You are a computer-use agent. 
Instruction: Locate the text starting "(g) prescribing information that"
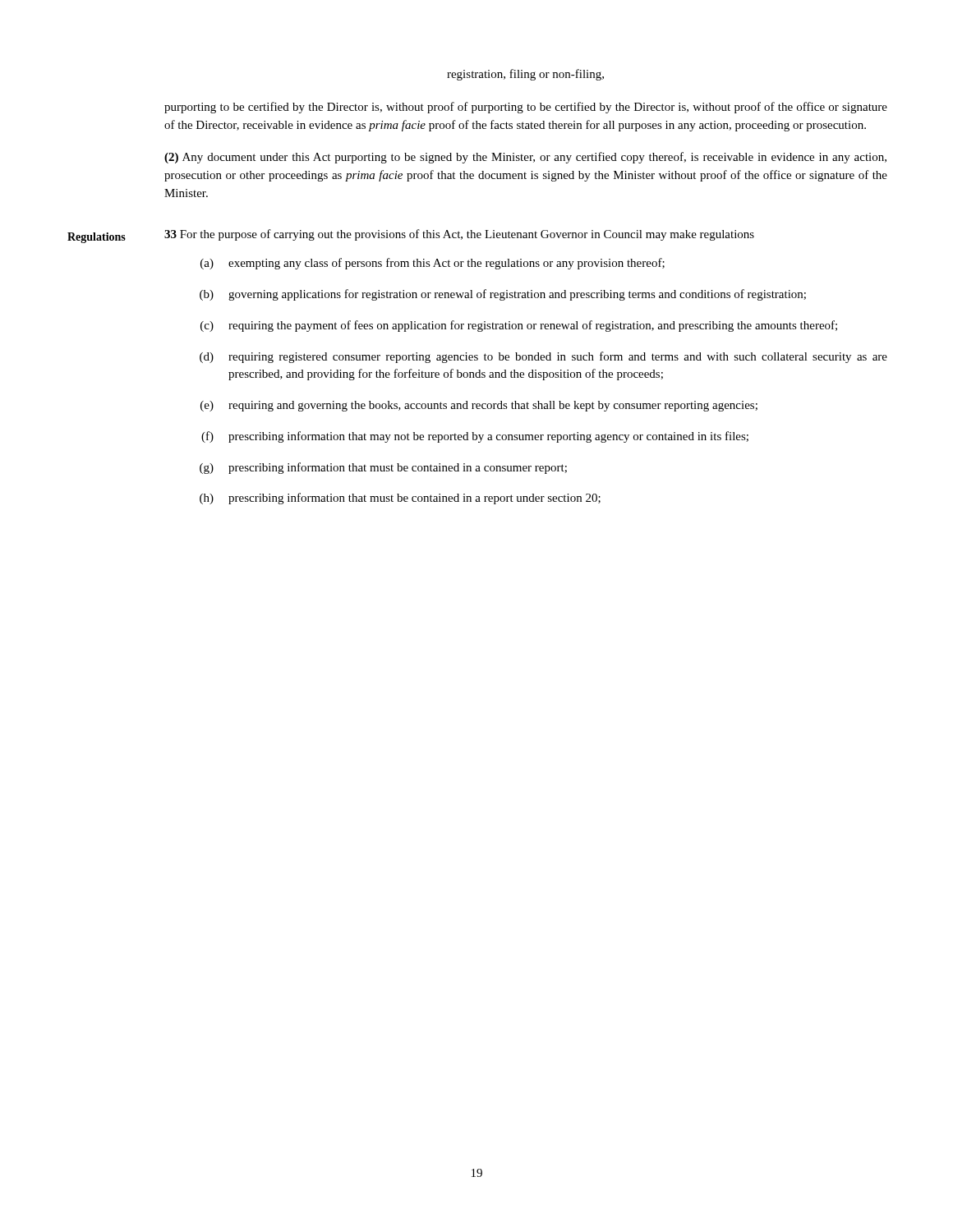tap(526, 468)
